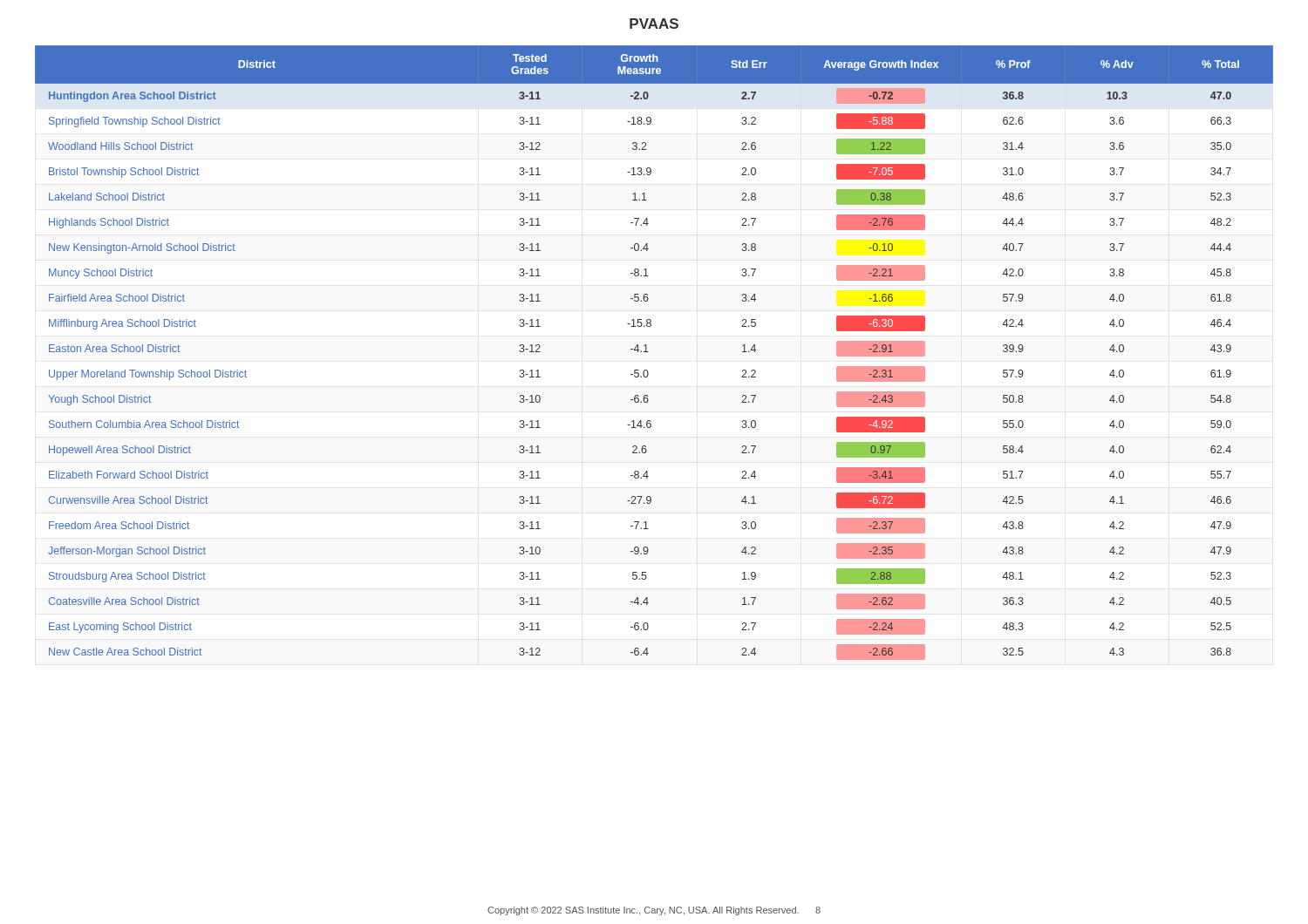This screenshot has height=924, width=1308.
Task: Click on the table containing "Easton Area School District"
Action: coord(654,355)
